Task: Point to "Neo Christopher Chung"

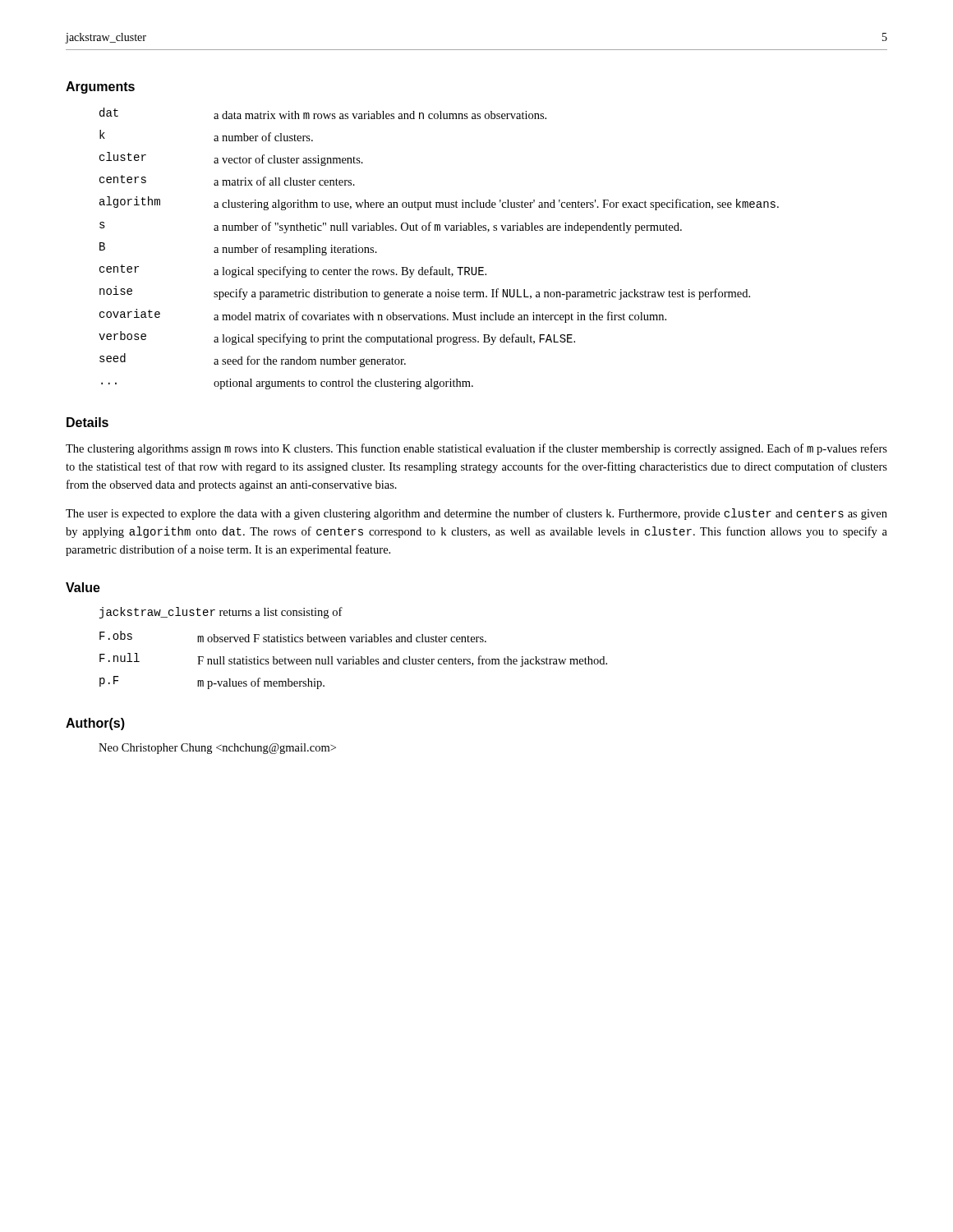Action: (218, 747)
